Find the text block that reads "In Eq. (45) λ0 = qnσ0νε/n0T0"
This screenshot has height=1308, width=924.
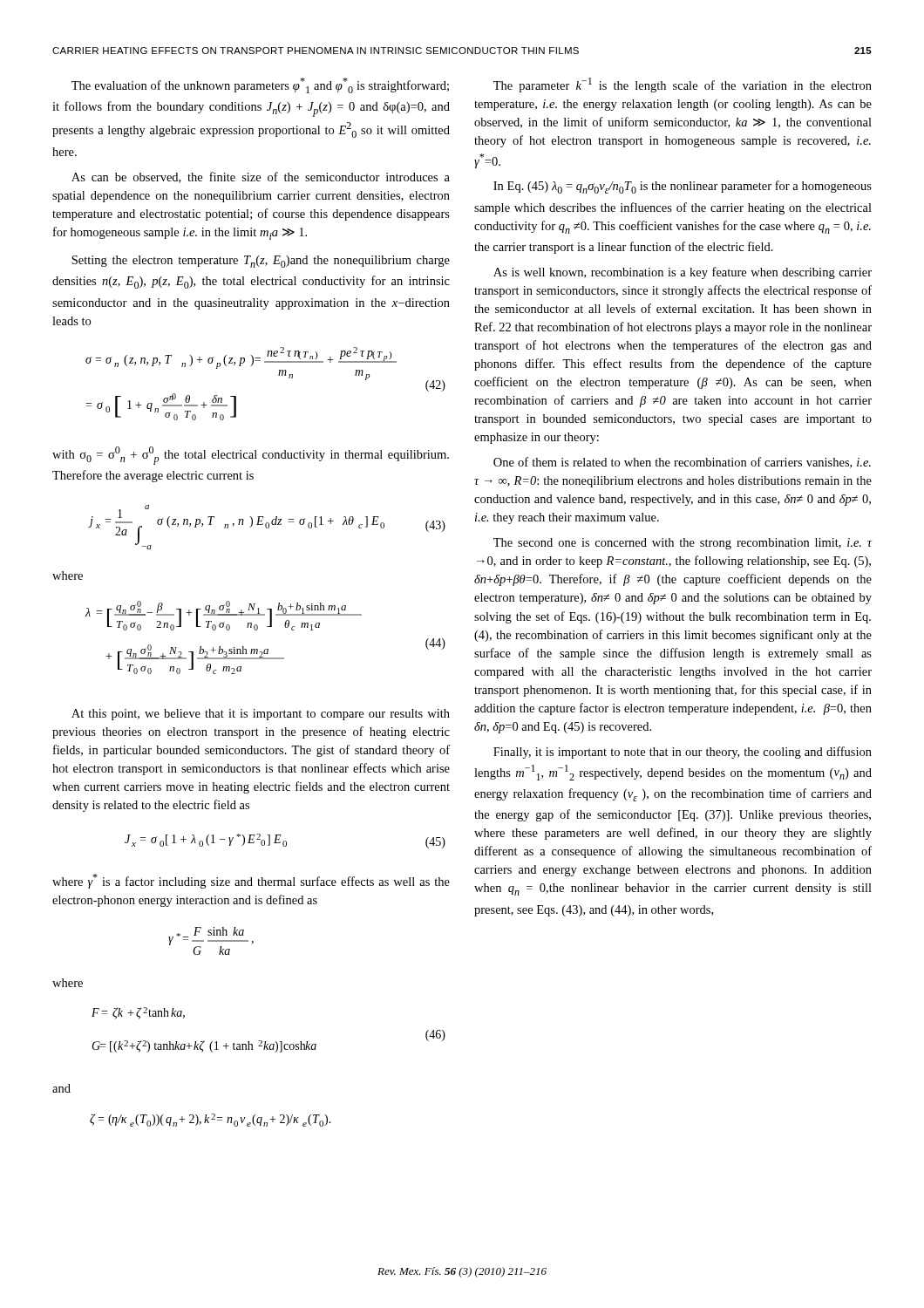click(x=673, y=217)
